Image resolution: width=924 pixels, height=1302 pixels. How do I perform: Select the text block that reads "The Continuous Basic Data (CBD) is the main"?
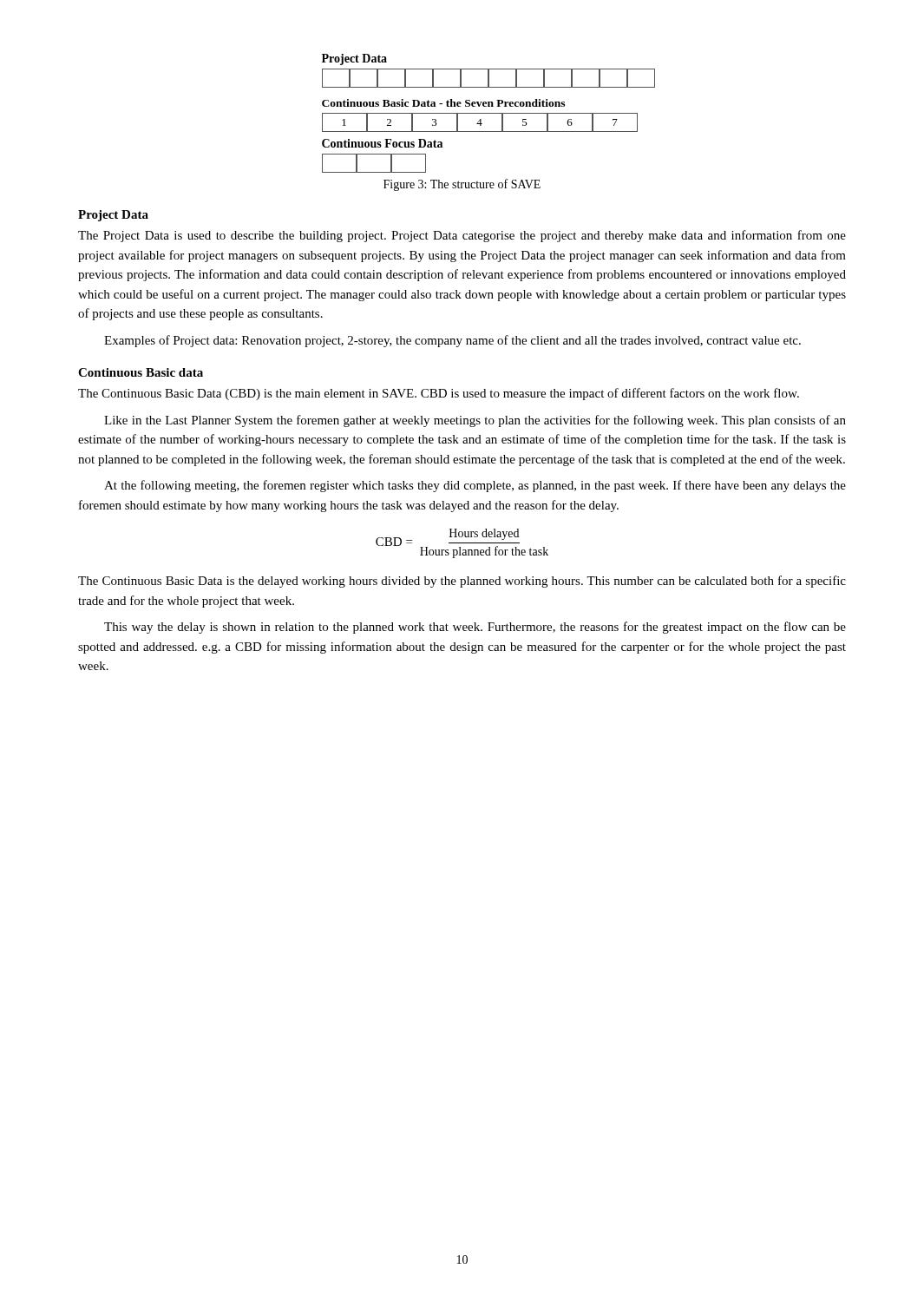pos(439,393)
